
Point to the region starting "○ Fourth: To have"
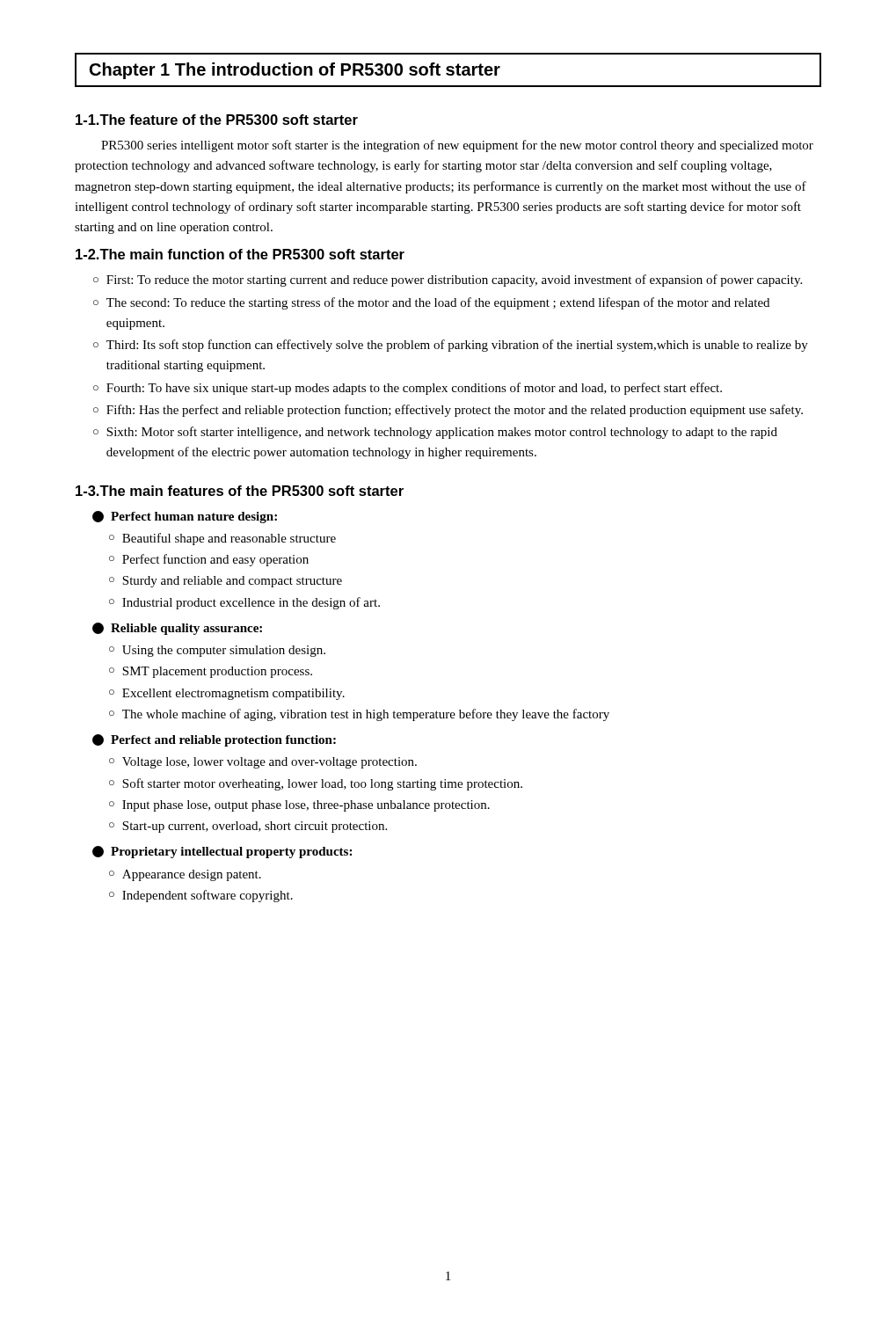[x=448, y=388]
